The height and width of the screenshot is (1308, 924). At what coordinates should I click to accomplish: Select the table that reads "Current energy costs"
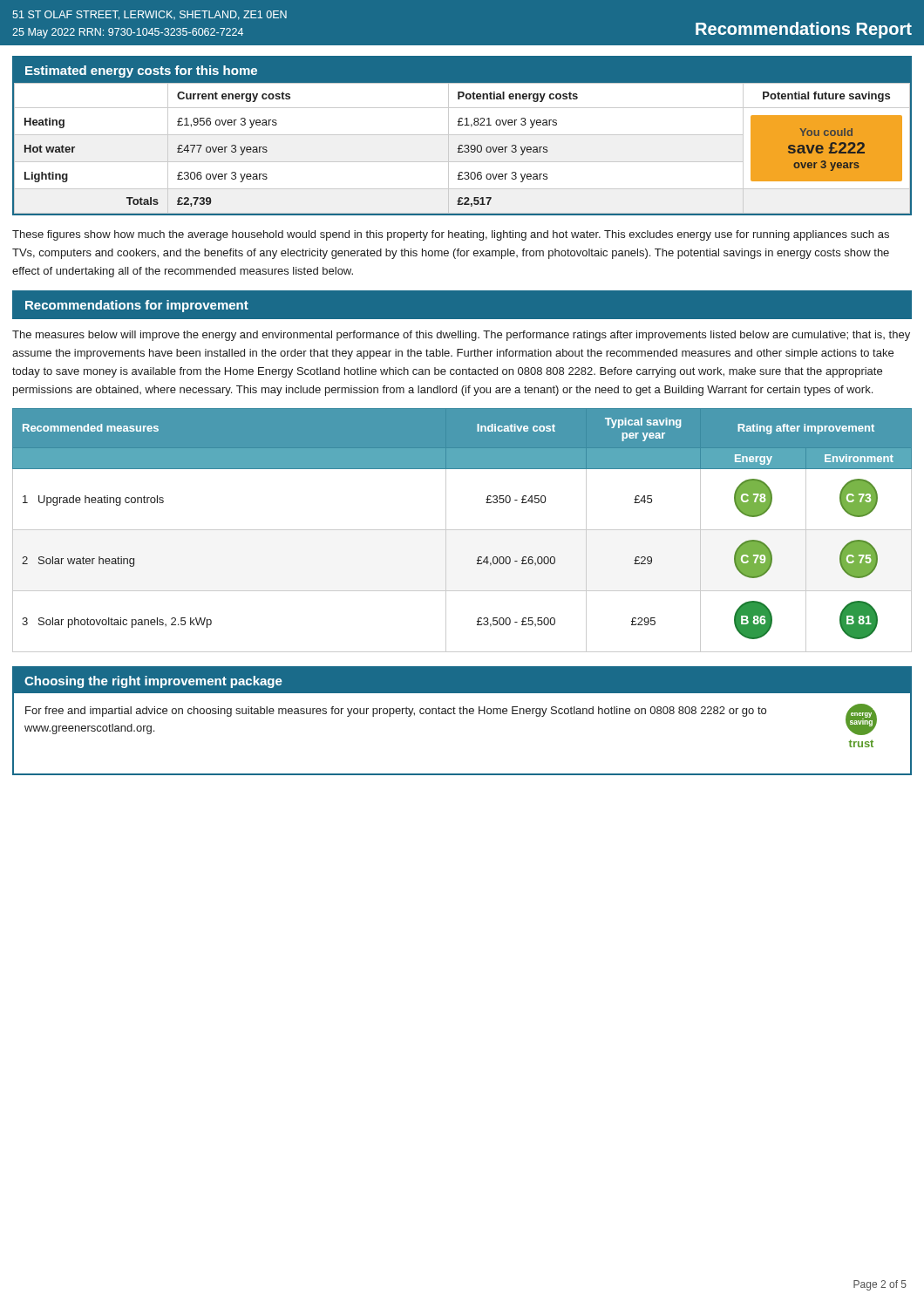[462, 148]
